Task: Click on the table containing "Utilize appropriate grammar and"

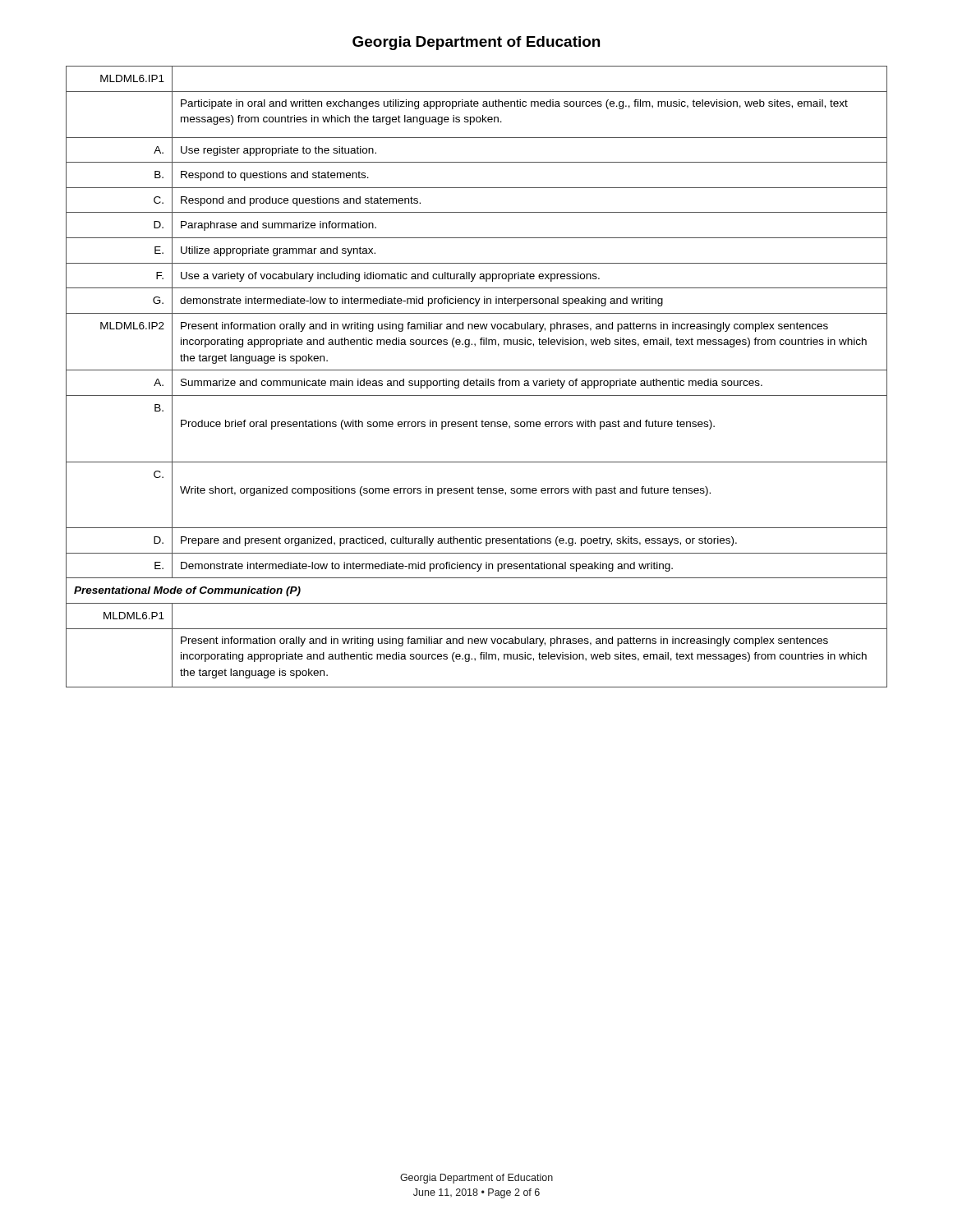Action: pos(476,377)
